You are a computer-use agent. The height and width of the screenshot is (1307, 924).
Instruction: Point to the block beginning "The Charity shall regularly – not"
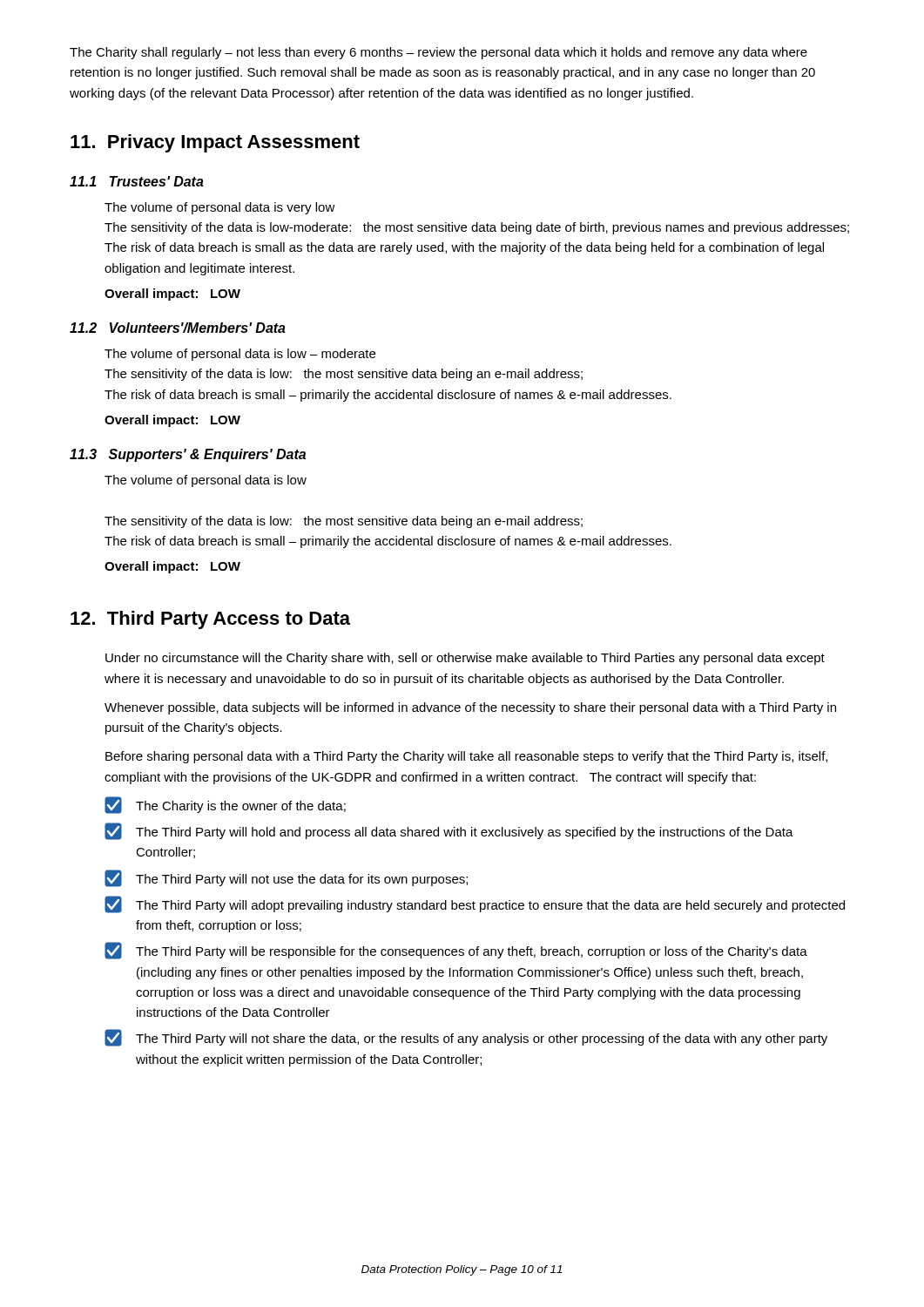[x=443, y=72]
